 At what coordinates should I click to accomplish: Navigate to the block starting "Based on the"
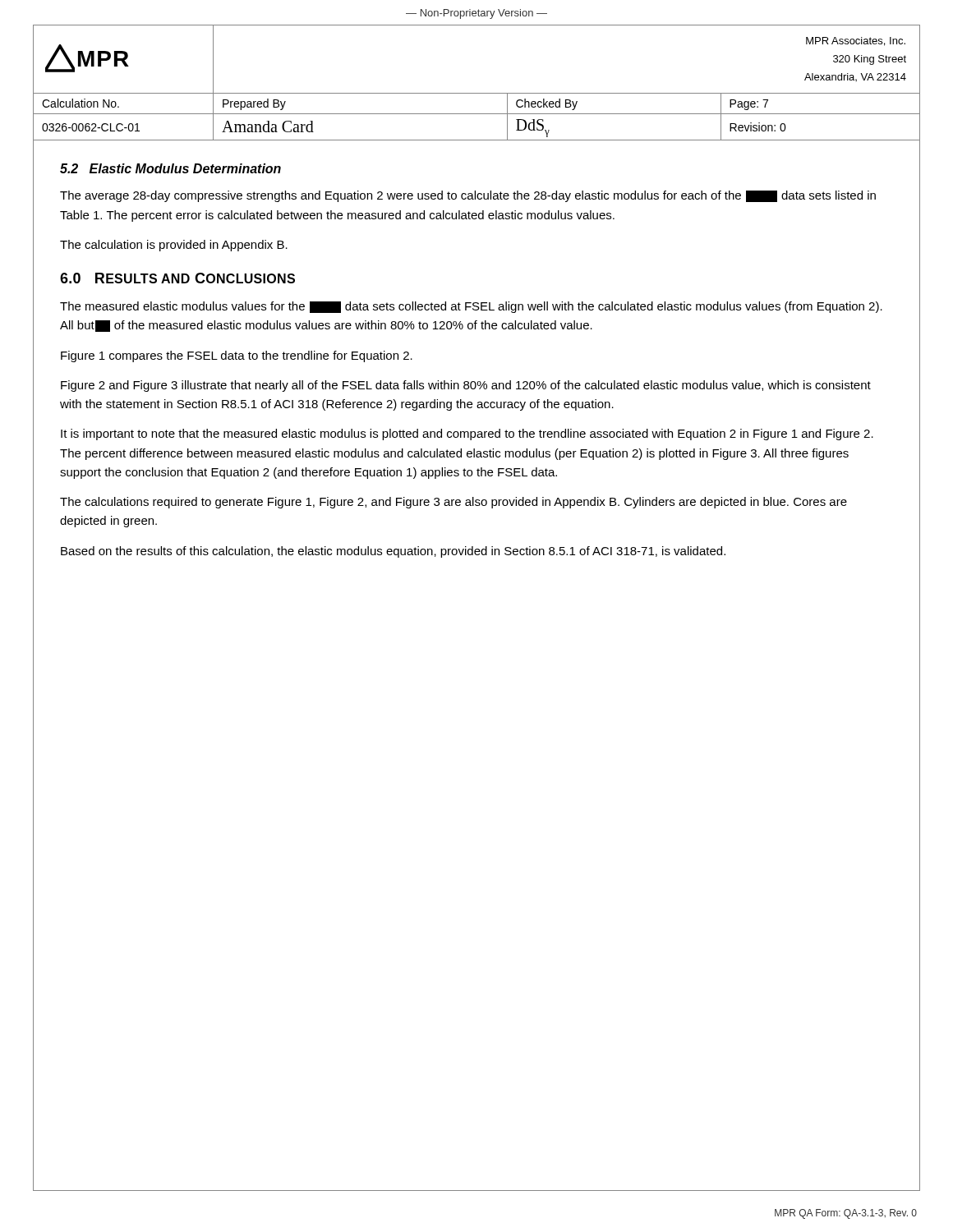point(393,550)
